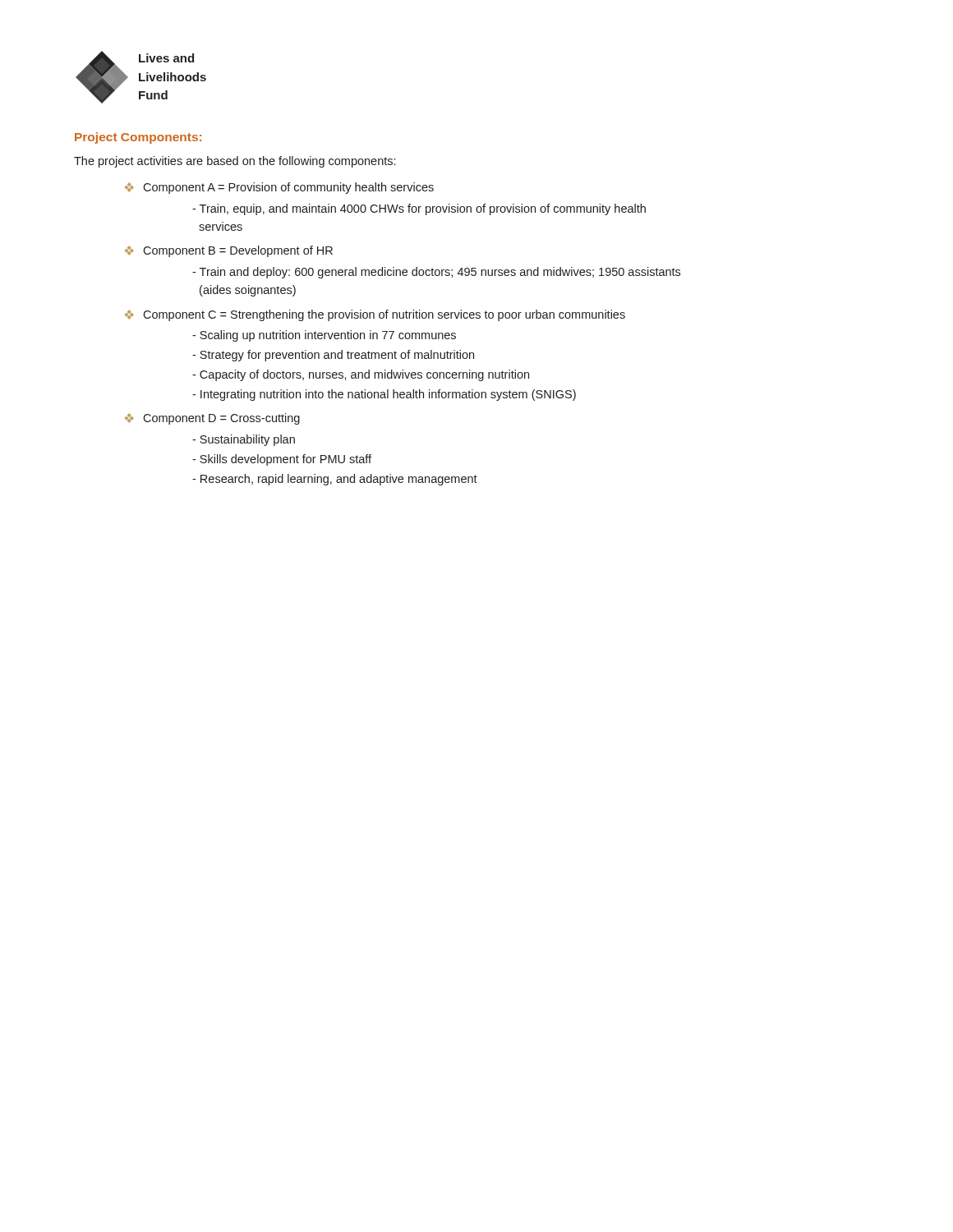The width and height of the screenshot is (953, 1232).
Task: Find the text starting "❖ Component C"
Action: pos(374,315)
